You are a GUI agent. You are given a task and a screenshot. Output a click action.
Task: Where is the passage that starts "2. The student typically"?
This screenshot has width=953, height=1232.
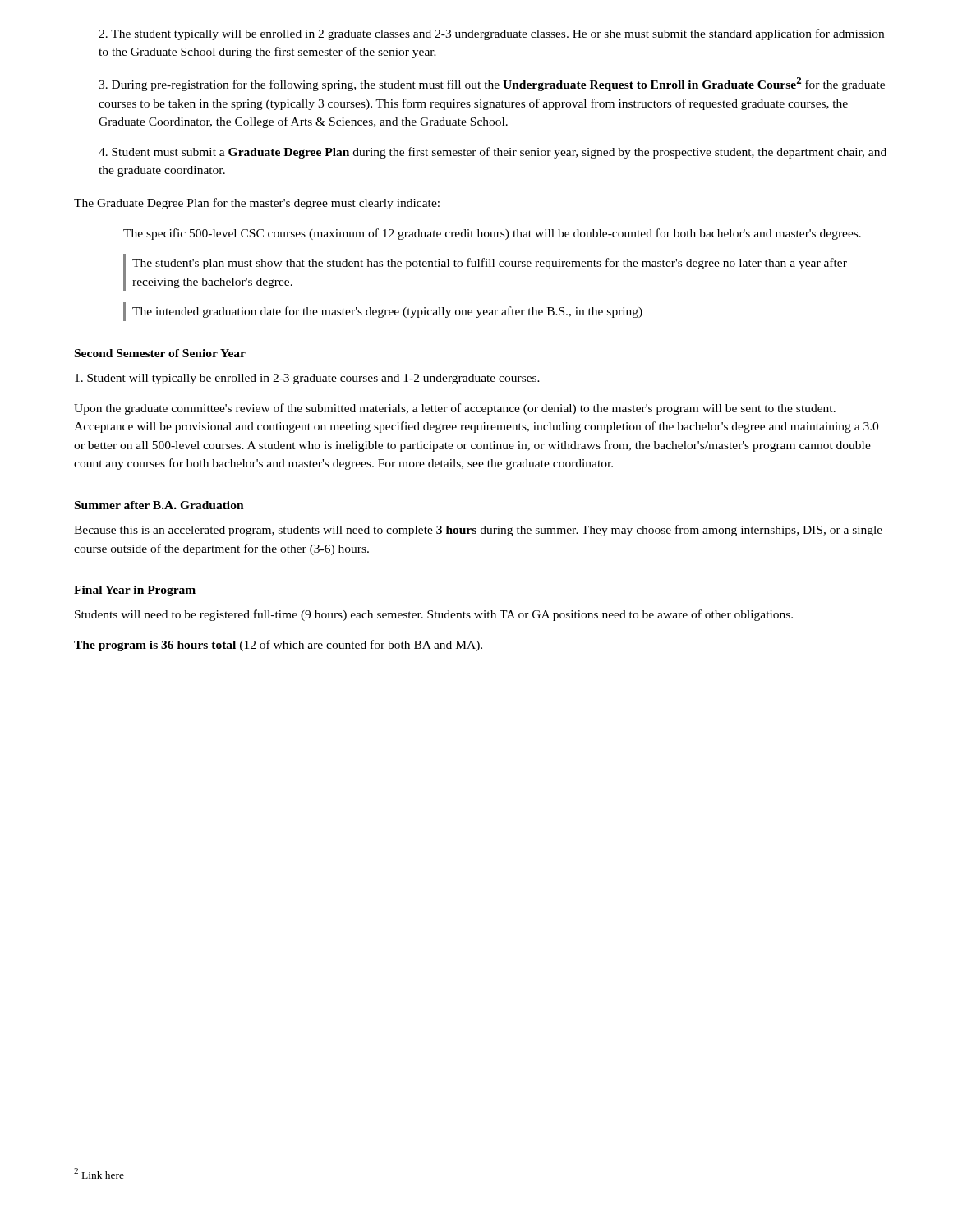click(492, 42)
